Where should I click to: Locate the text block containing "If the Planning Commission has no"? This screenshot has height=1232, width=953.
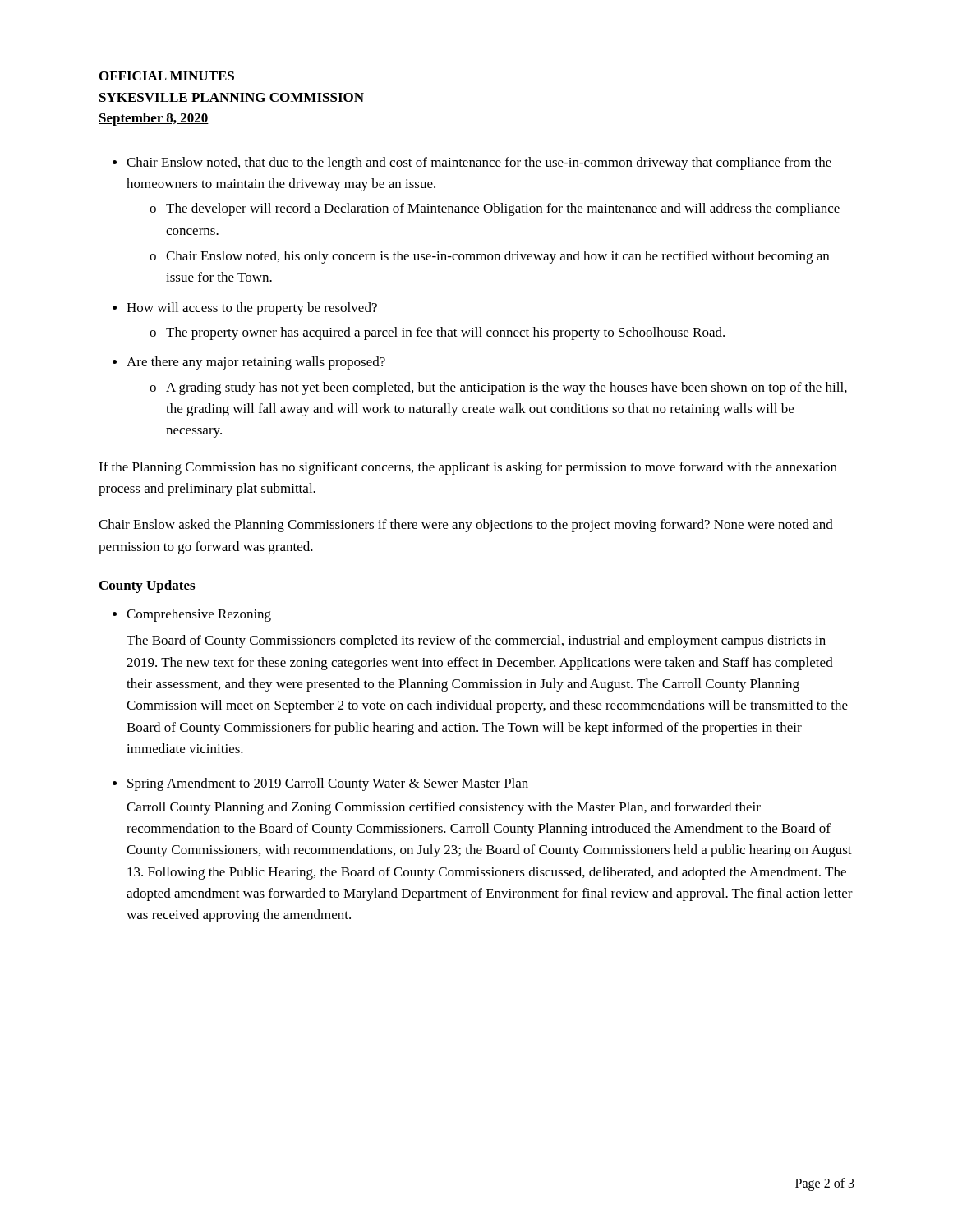(x=468, y=477)
